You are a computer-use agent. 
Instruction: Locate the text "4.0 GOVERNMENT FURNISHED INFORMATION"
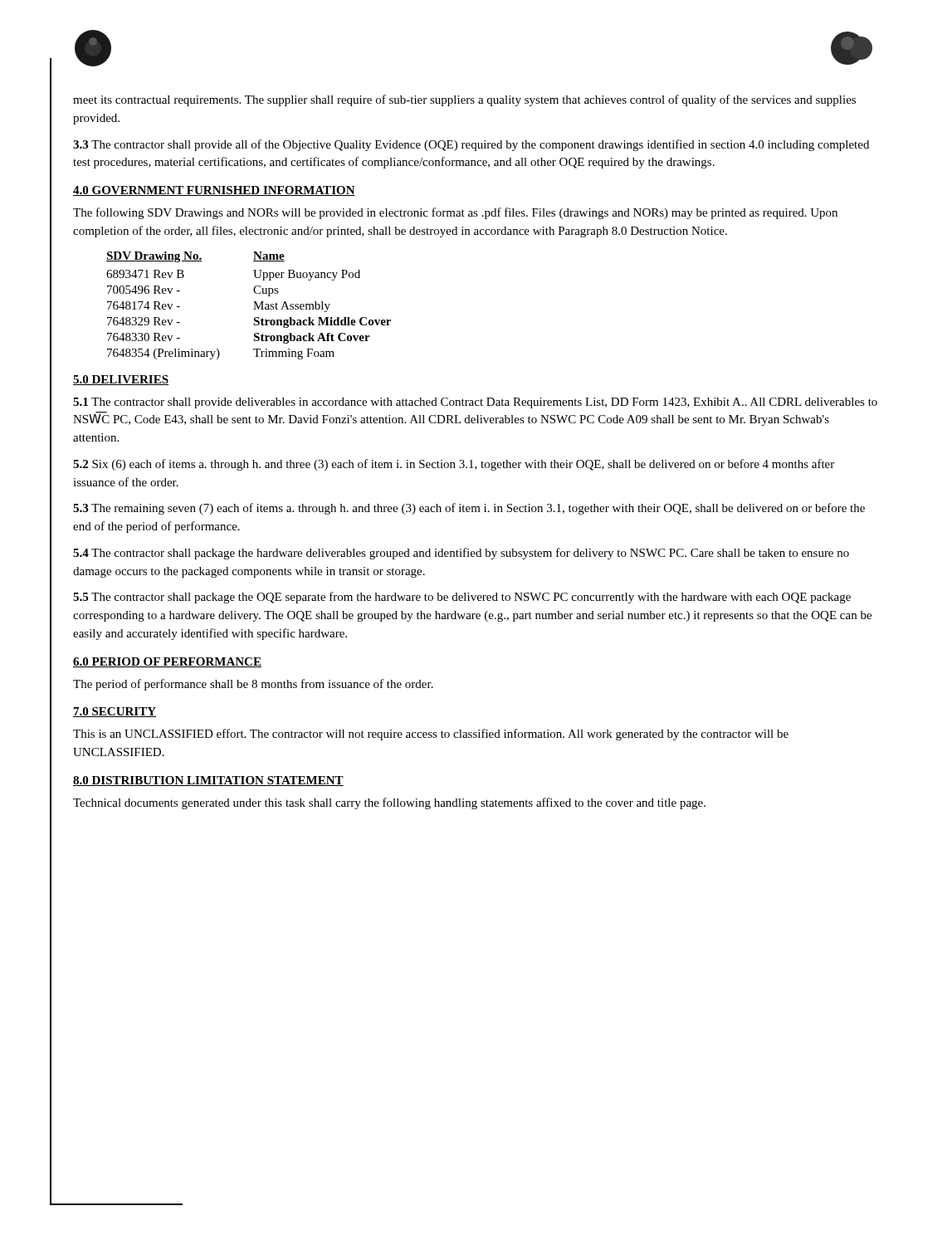[214, 190]
